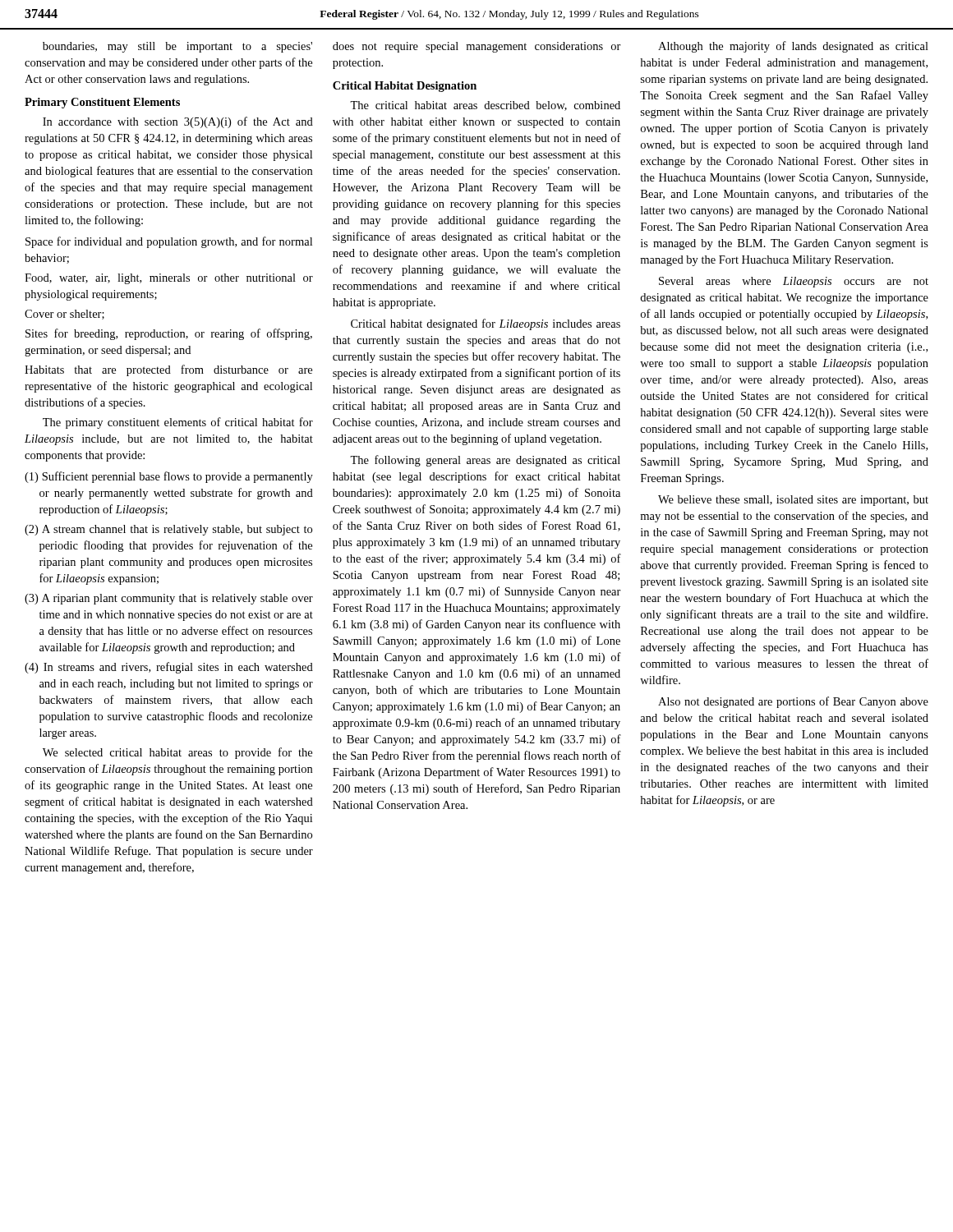Click on the list item containing "Habitats that are protected from"

click(x=169, y=386)
